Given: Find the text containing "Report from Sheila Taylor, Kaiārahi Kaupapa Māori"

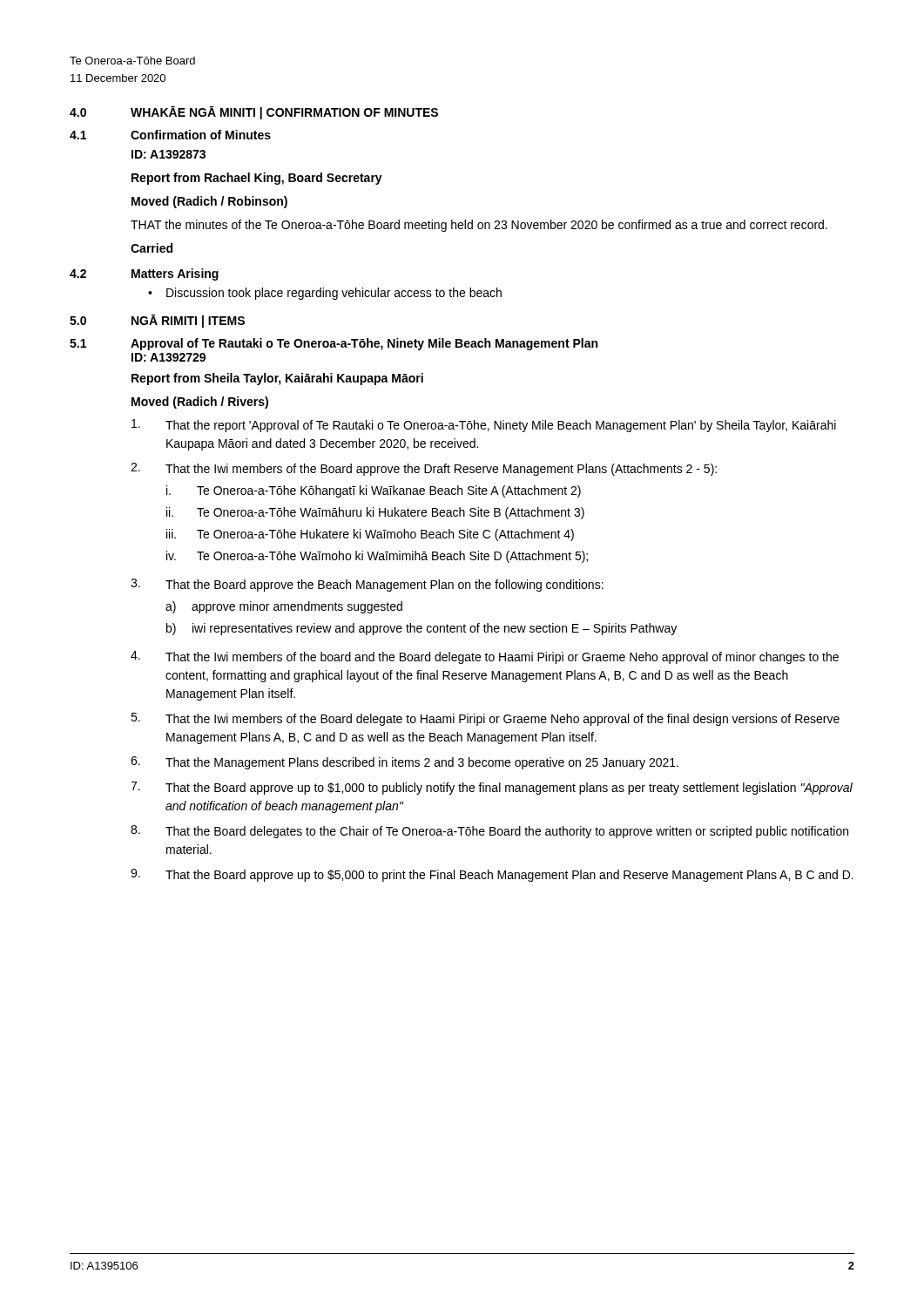Looking at the screenshot, I should (277, 378).
